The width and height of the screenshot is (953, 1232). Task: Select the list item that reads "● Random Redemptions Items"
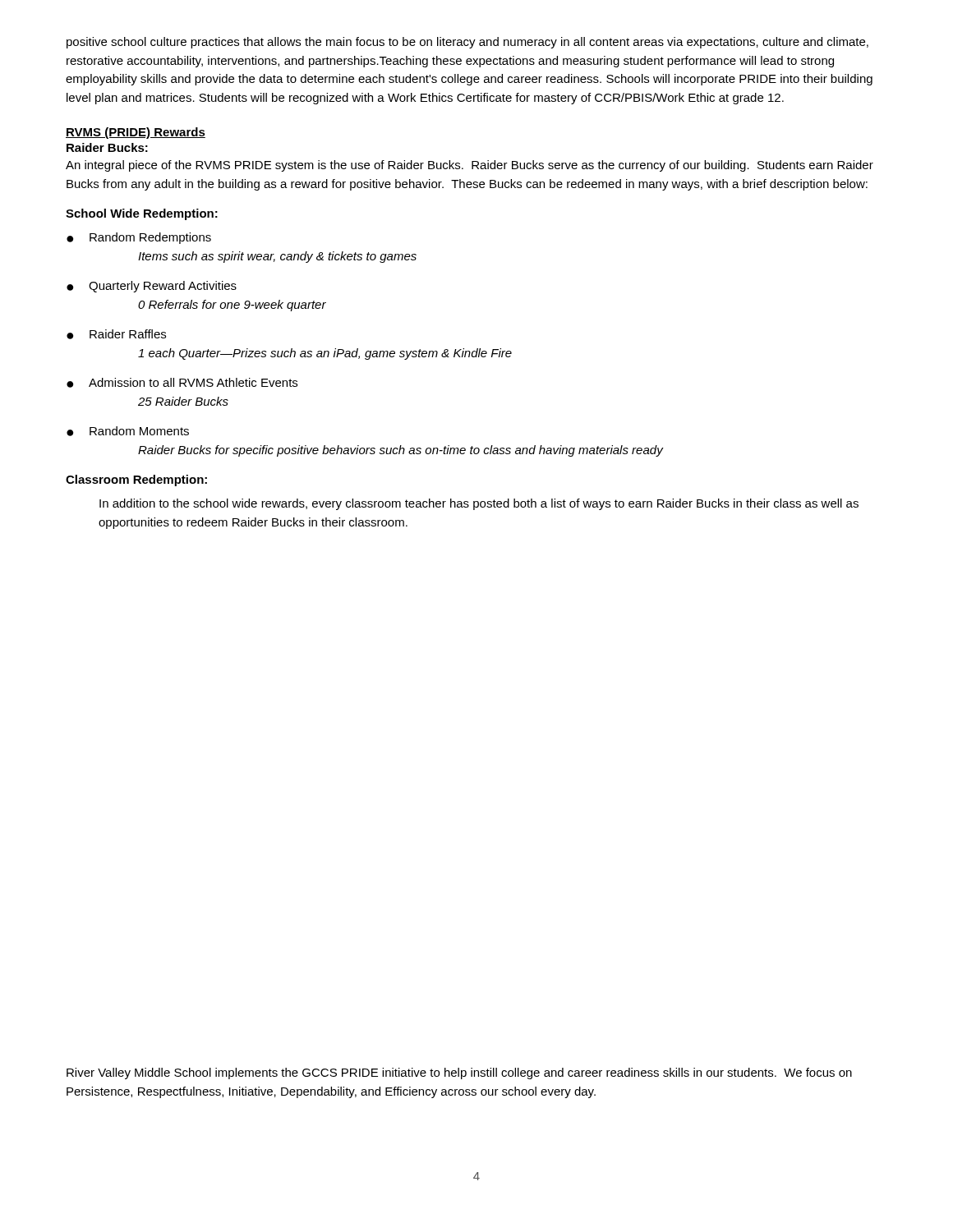click(x=139, y=238)
